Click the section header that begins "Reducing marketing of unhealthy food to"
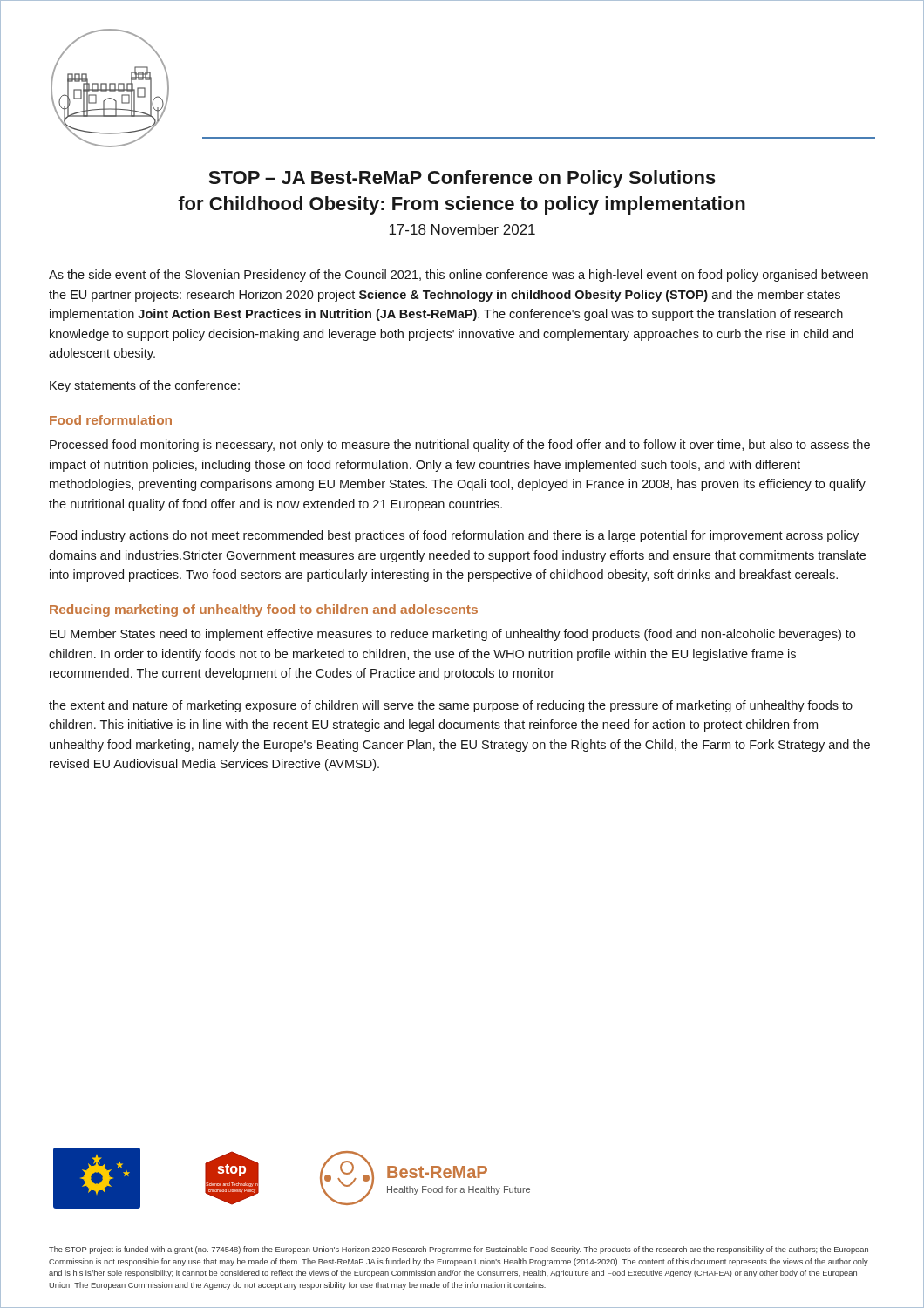 [264, 609]
